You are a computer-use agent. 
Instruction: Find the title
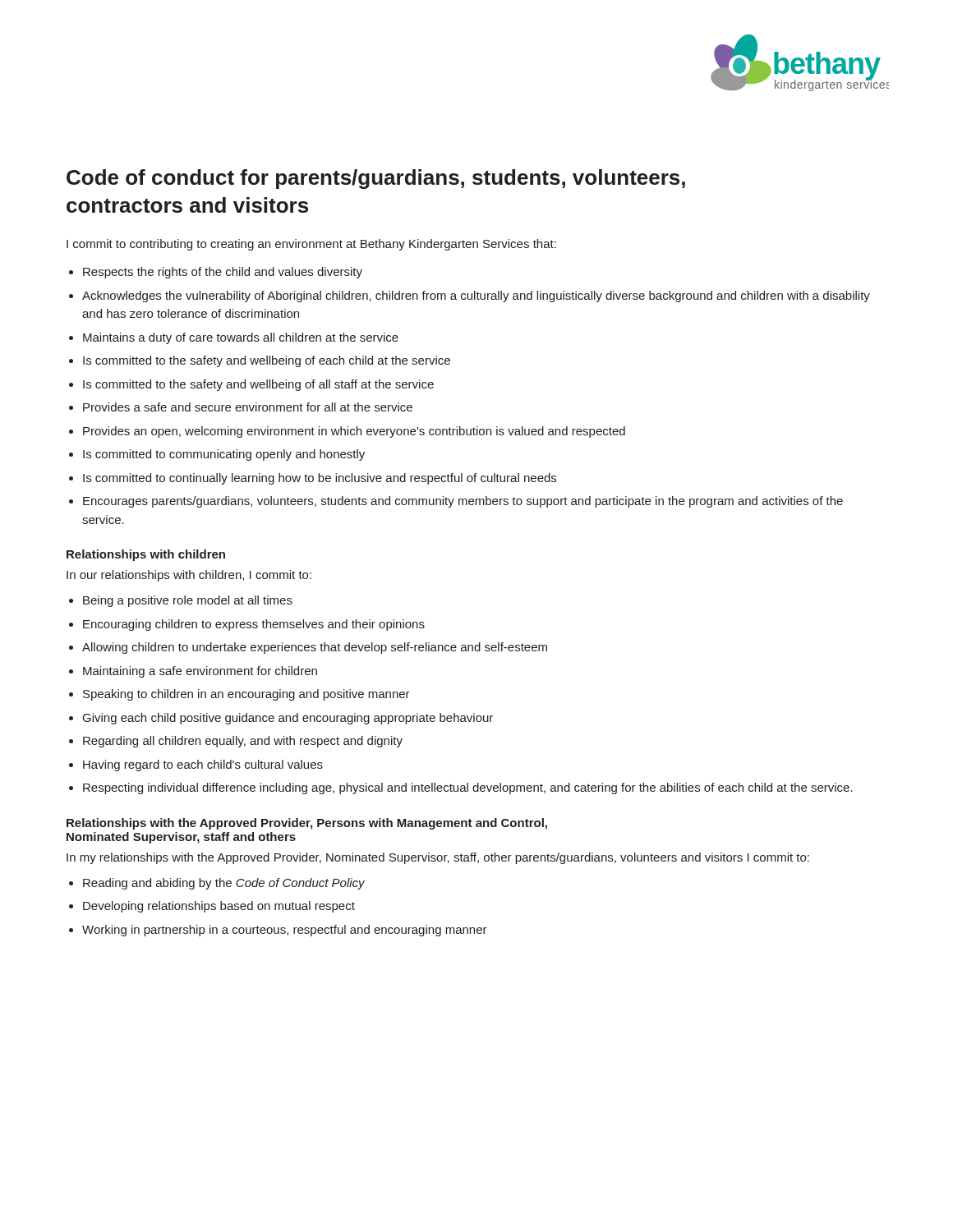coord(476,192)
